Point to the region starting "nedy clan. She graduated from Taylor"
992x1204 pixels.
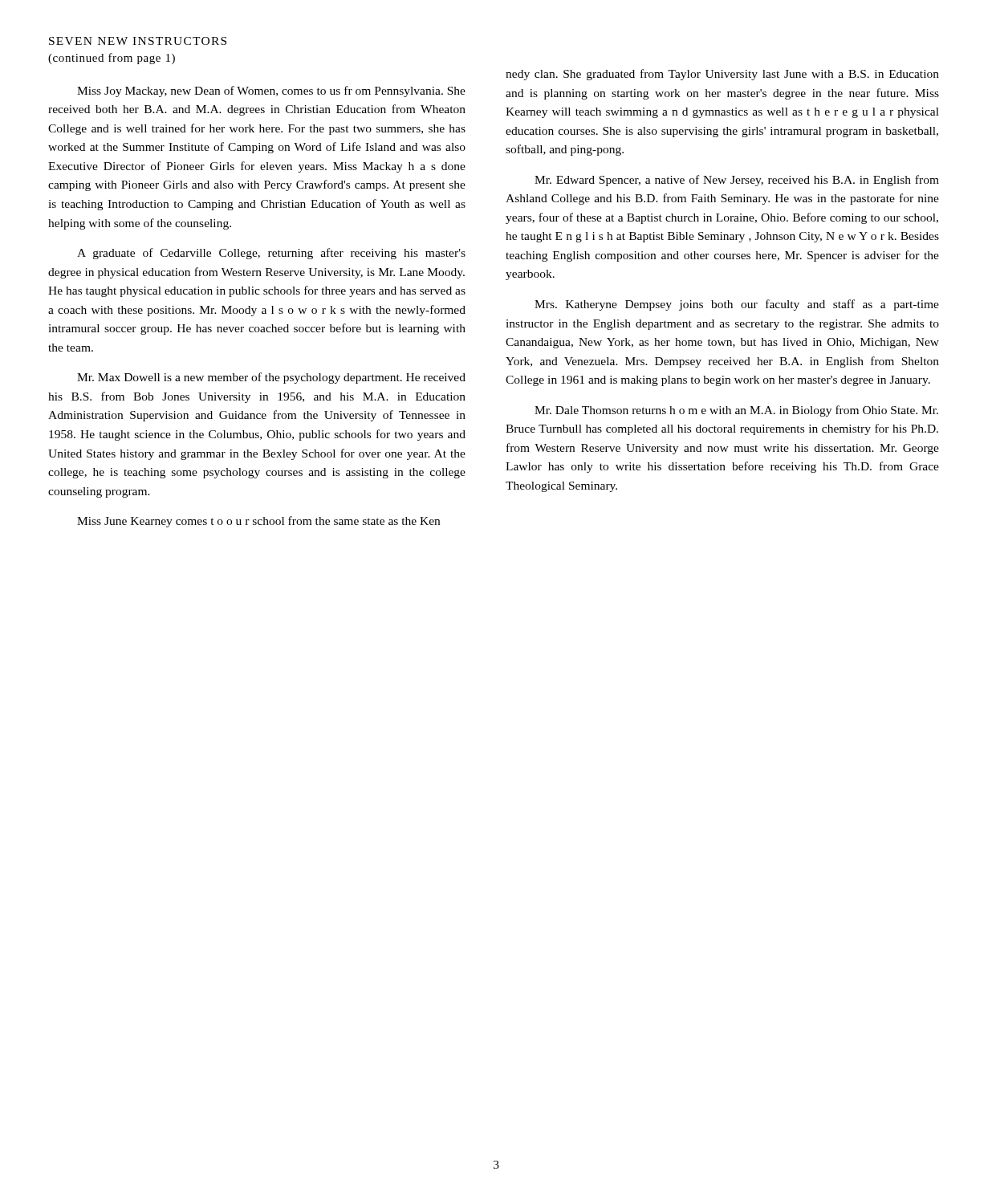click(x=722, y=111)
